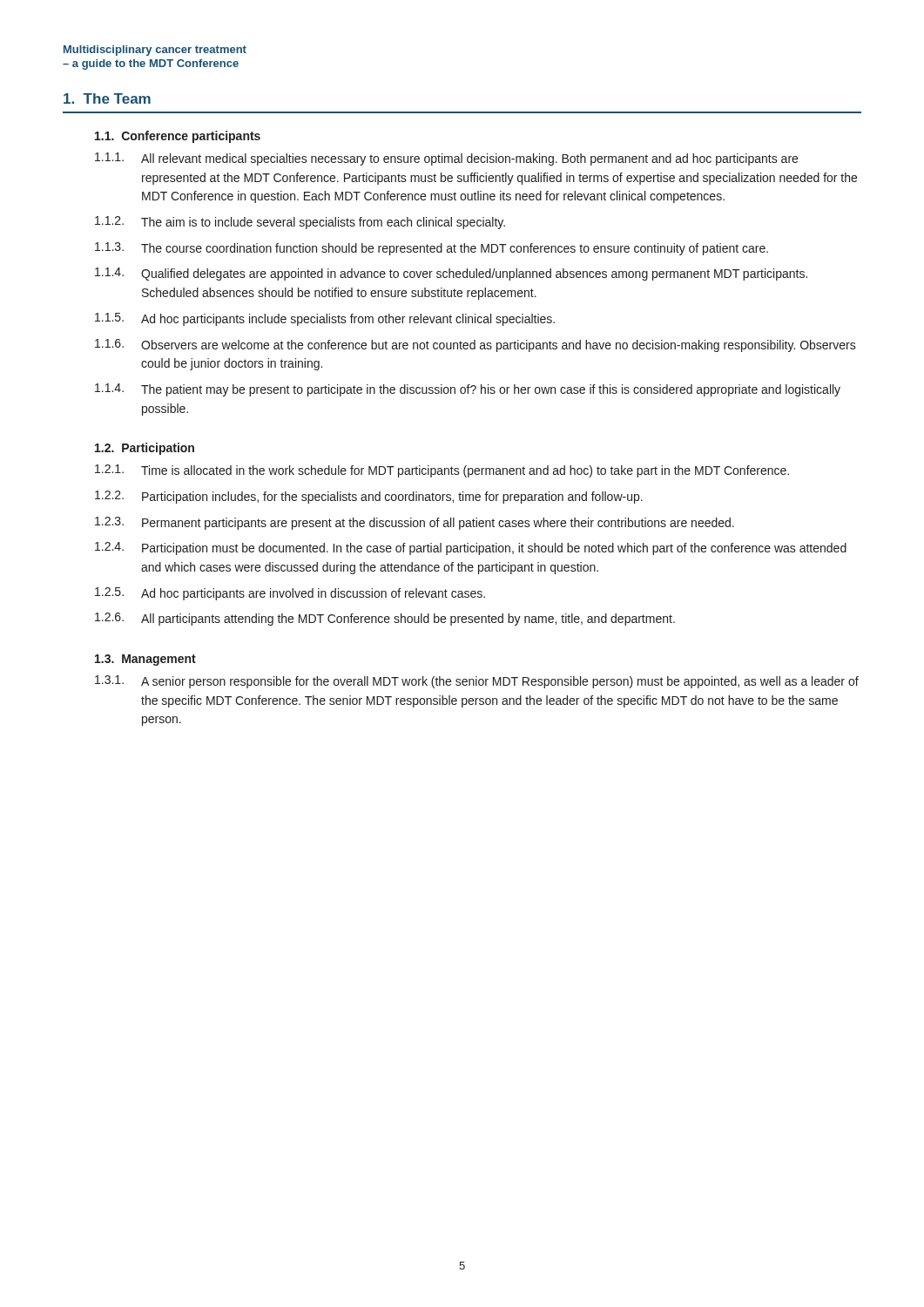Viewport: 924px width, 1307px height.
Task: Select the section header containing "1. The Team"
Action: [x=107, y=99]
